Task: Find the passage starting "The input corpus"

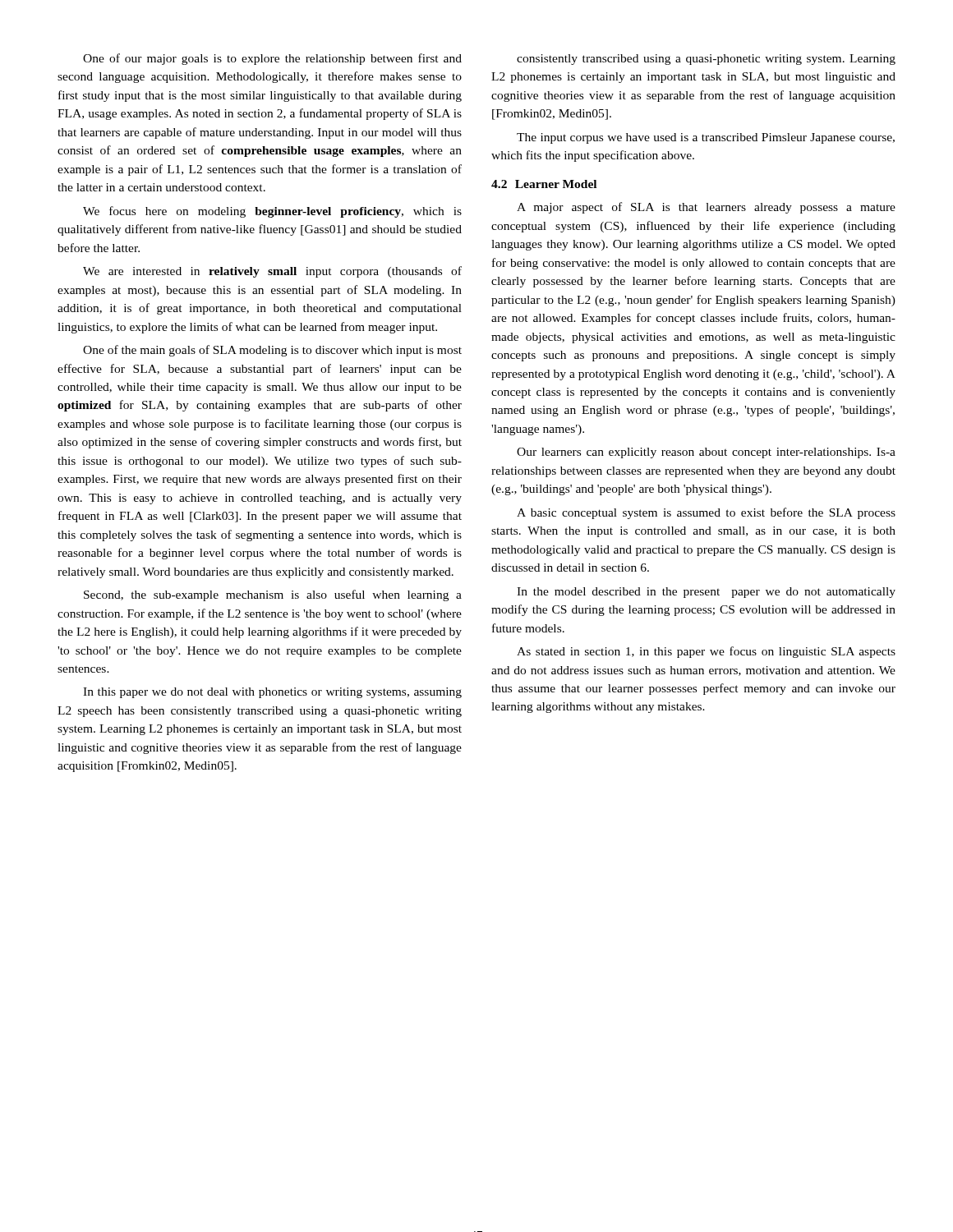Action: 693,146
